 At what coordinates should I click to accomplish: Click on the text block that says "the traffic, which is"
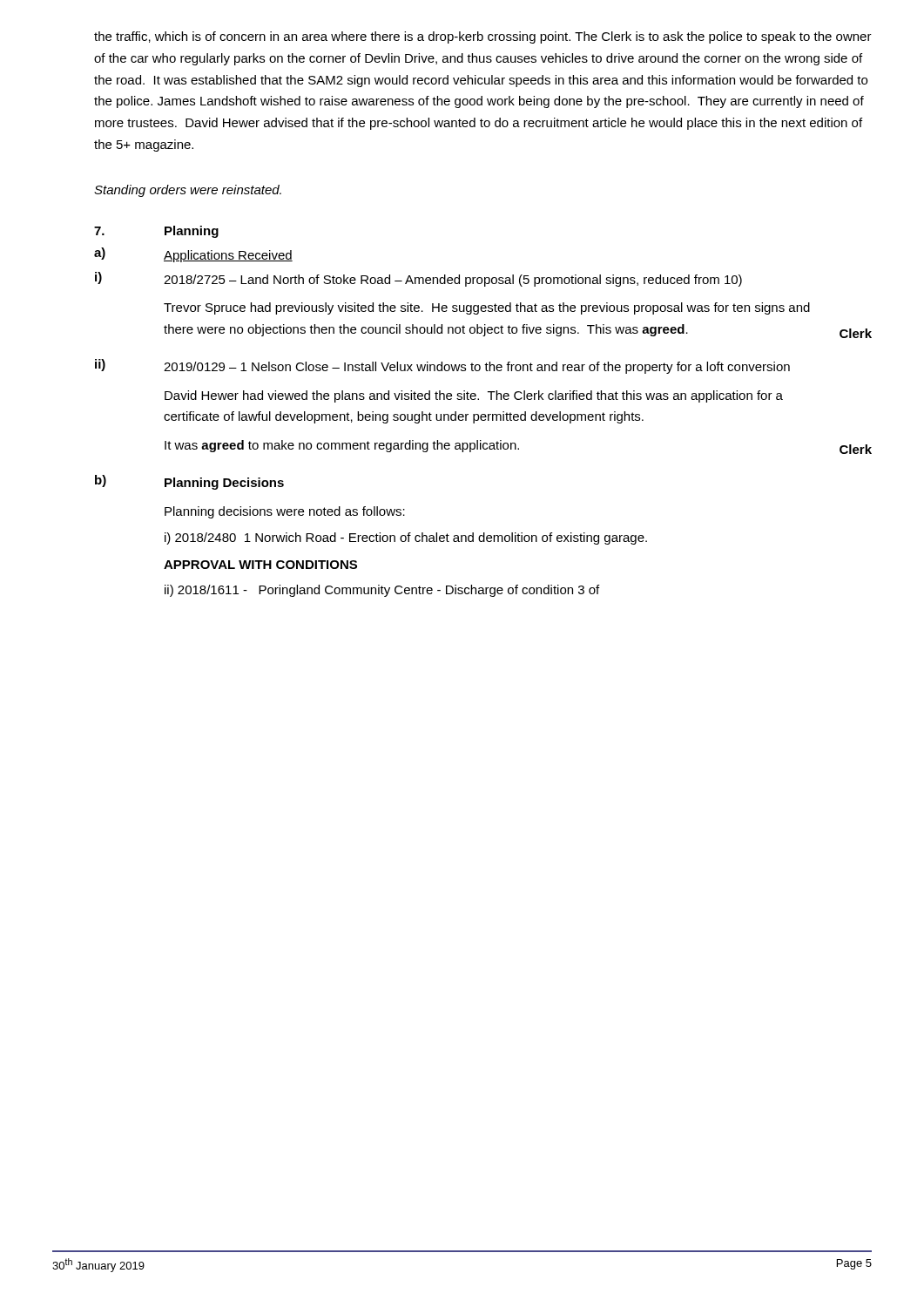pos(483,90)
